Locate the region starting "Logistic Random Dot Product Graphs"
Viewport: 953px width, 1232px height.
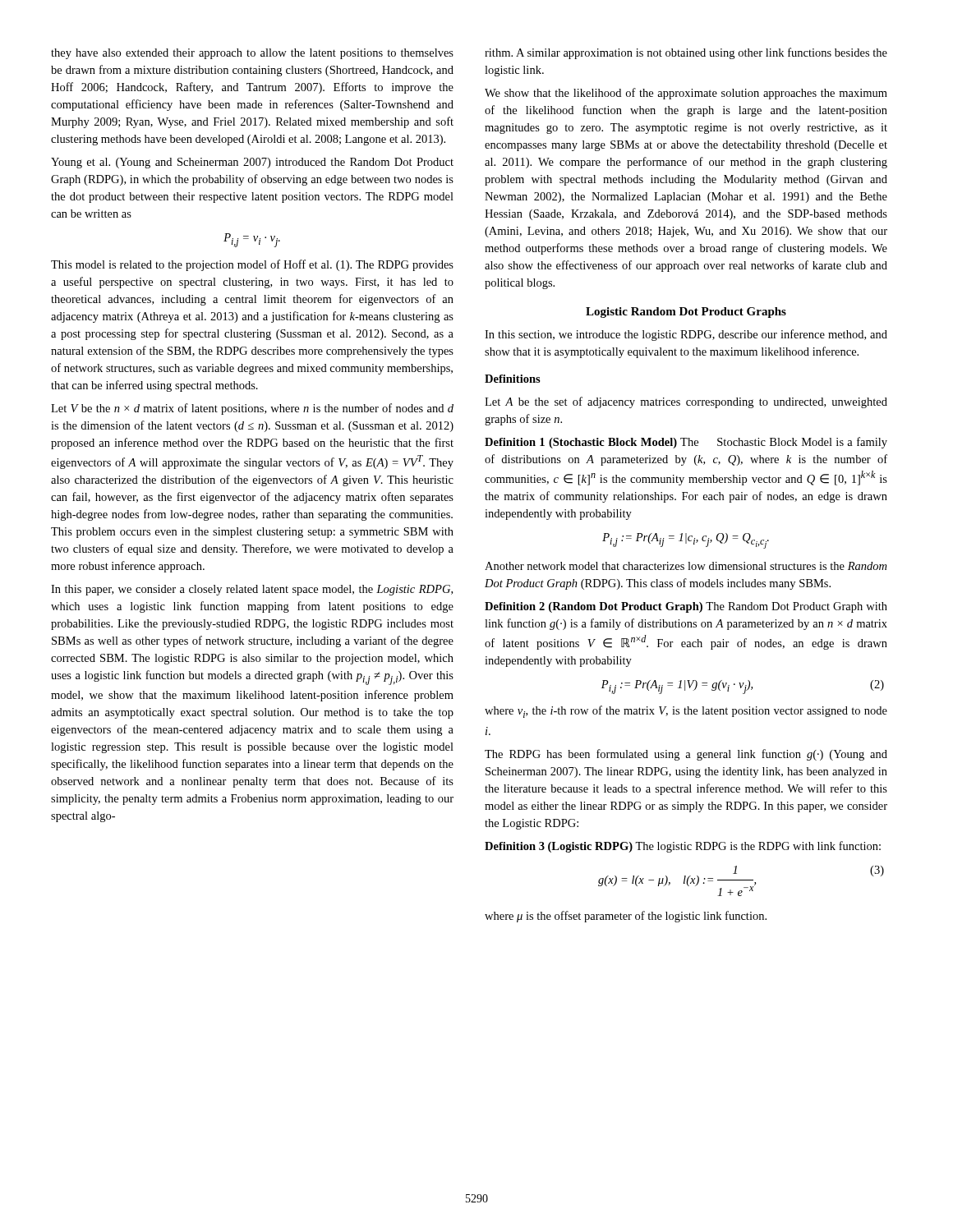click(x=686, y=311)
